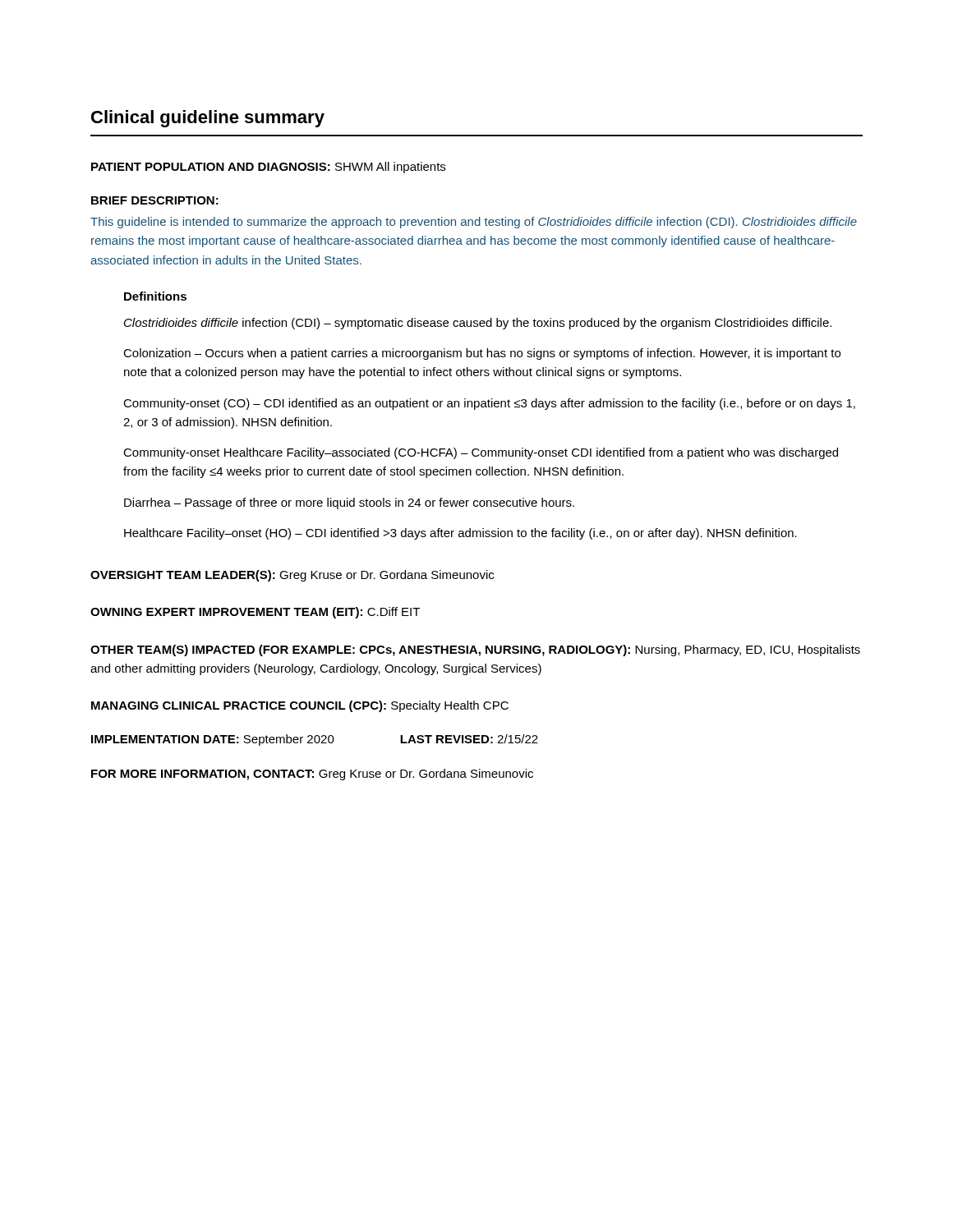The height and width of the screenshot is (1232, 953).
Task: Click on the text that says "PATIENT POPULATION AND DIAGNOSIS: SHWM All inpatients"
Action: coord(268,166)
